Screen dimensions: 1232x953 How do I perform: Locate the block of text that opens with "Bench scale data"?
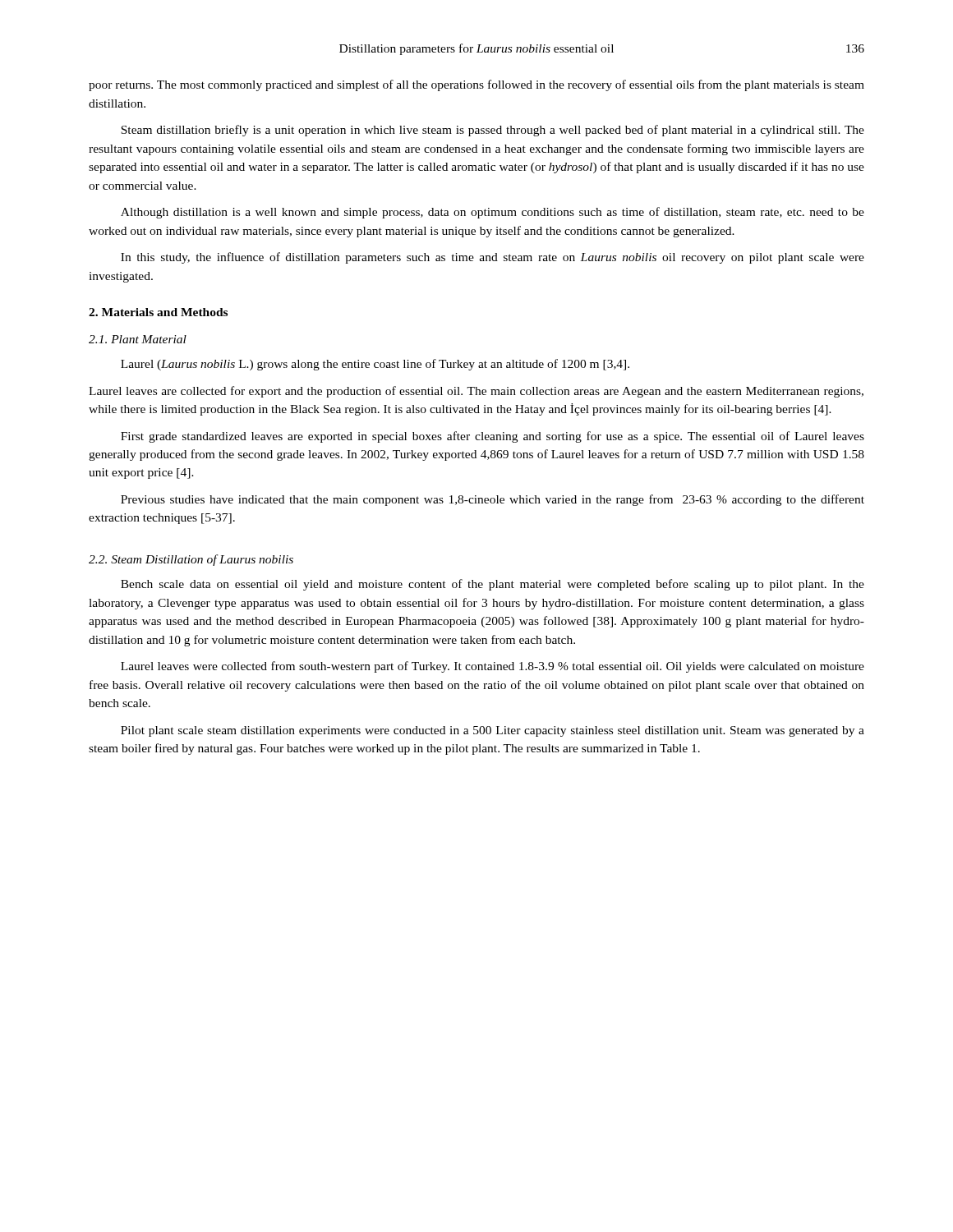point(476,612)
